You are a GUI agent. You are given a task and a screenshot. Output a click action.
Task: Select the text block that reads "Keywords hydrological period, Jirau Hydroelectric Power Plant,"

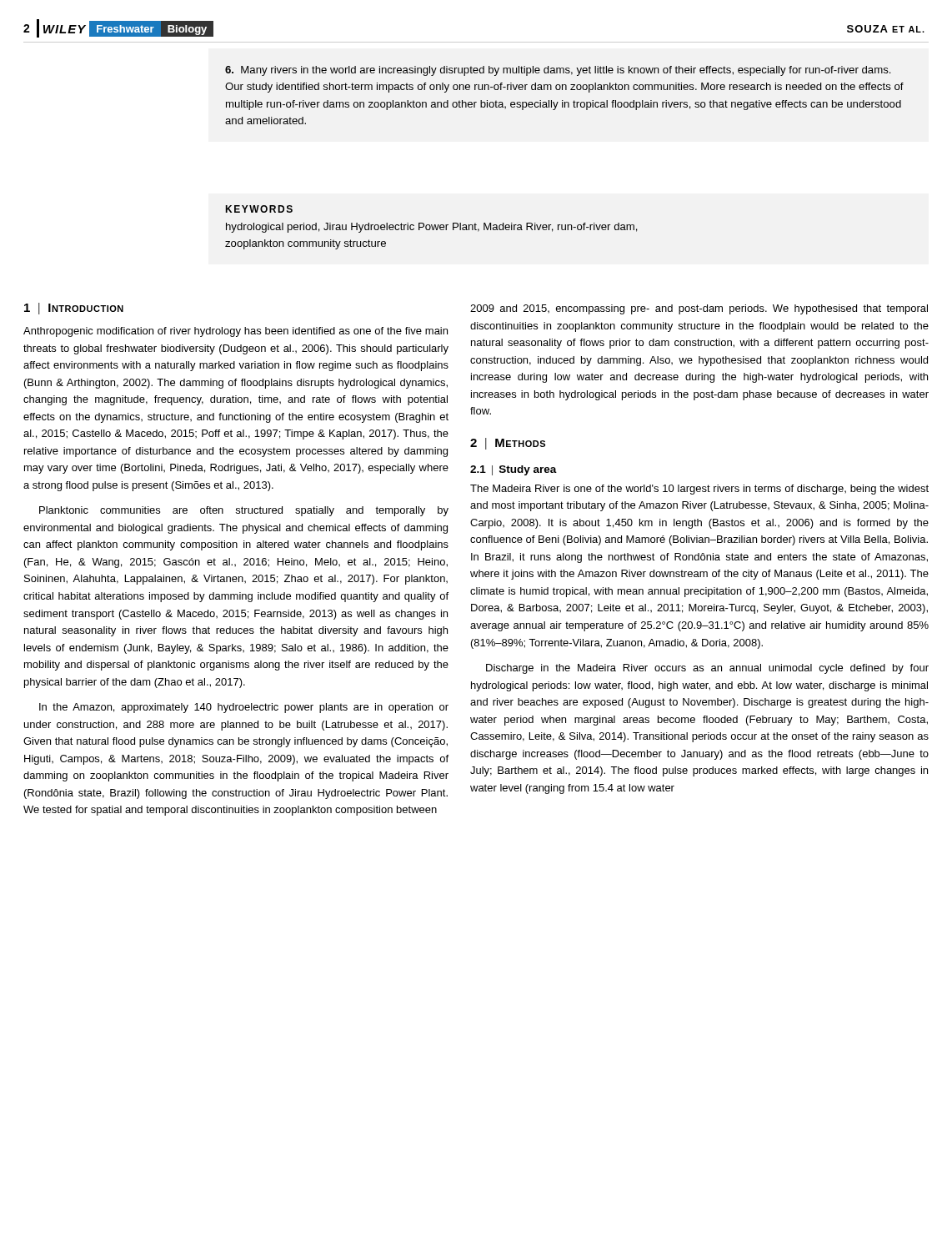(569, 228)
